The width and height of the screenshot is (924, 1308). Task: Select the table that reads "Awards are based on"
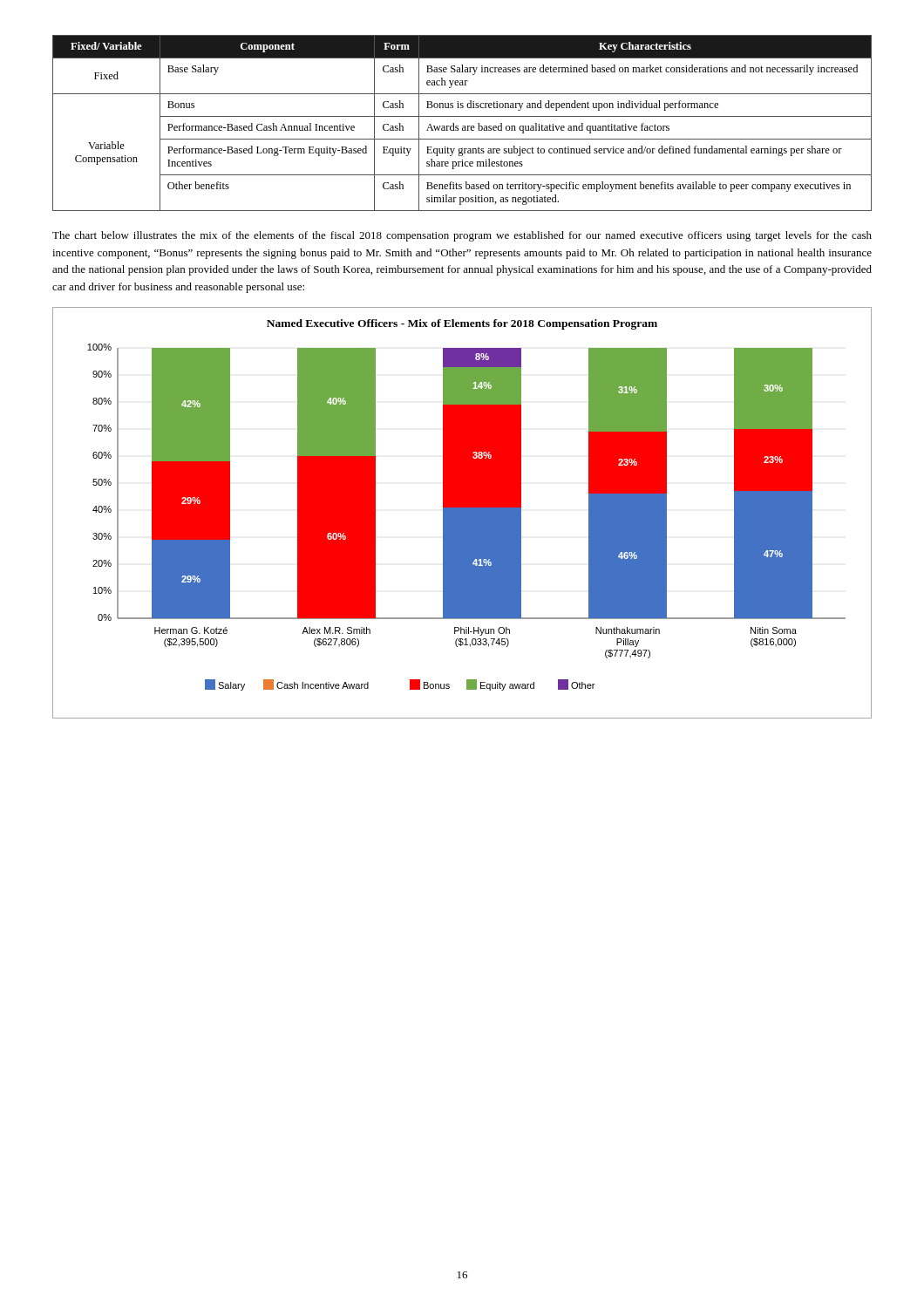tap(462, 123)
